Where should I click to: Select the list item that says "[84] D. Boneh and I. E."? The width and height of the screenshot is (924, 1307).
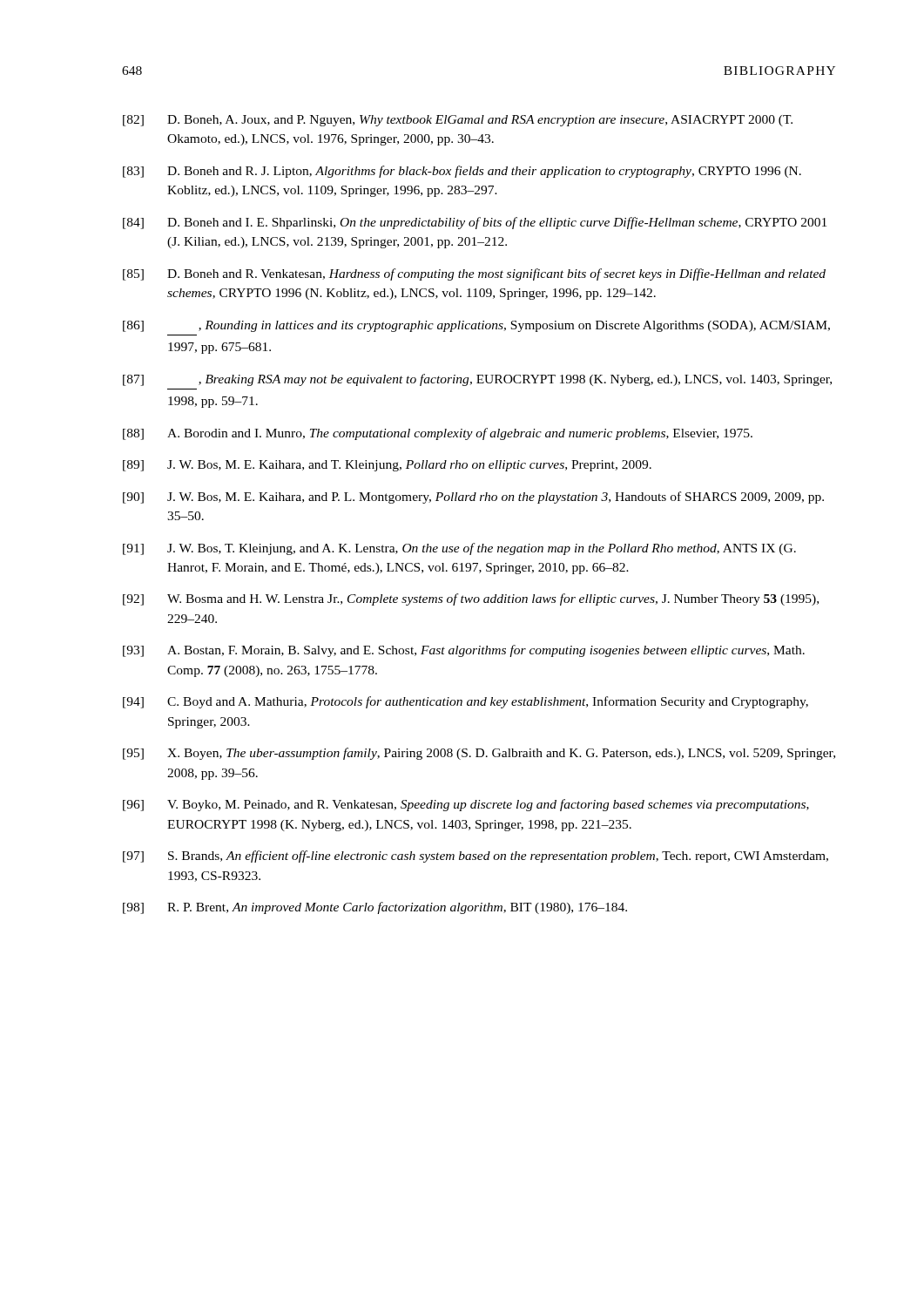[x=479, y=232]
